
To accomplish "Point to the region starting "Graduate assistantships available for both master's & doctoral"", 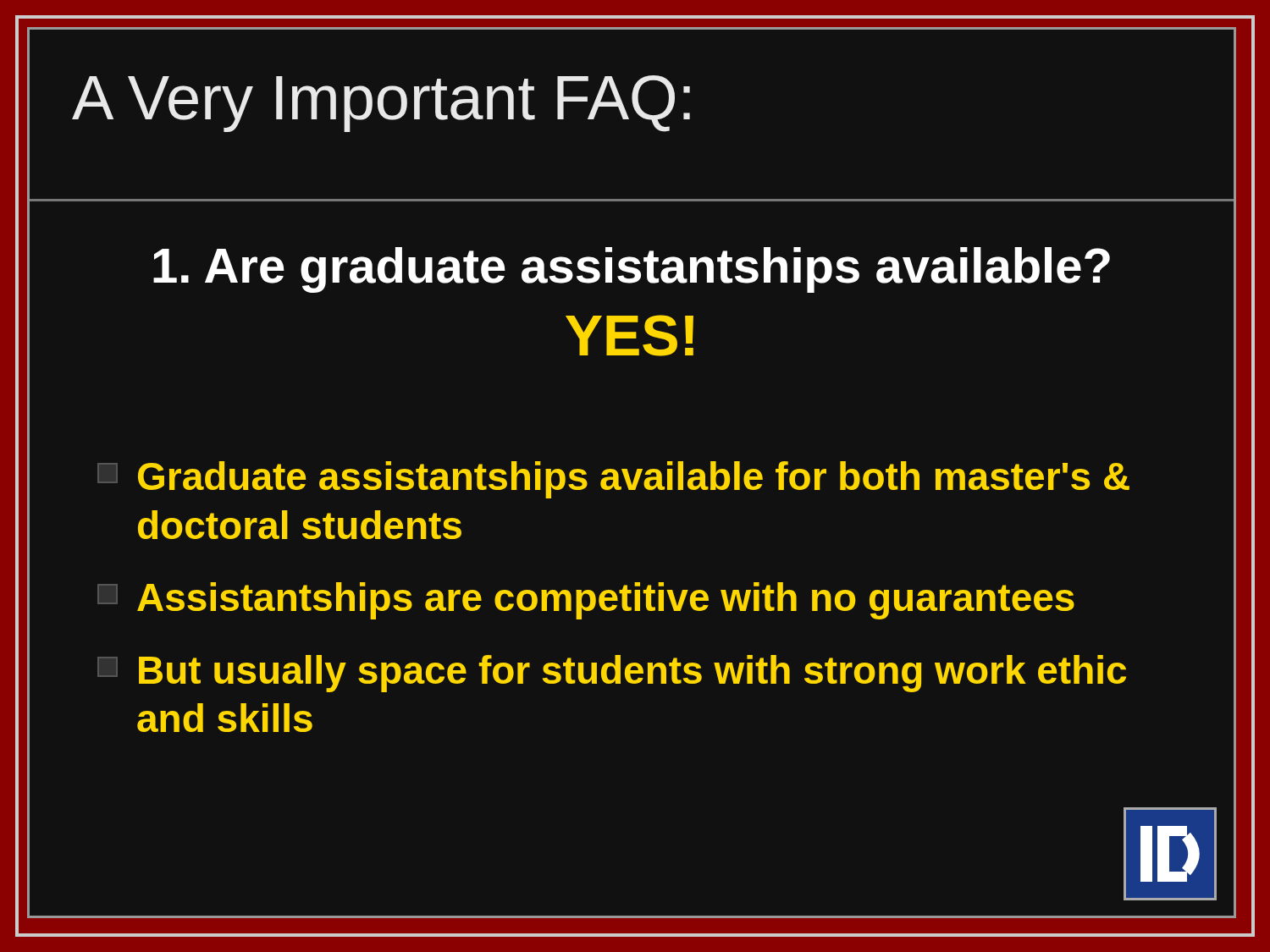I will point(644,501).
